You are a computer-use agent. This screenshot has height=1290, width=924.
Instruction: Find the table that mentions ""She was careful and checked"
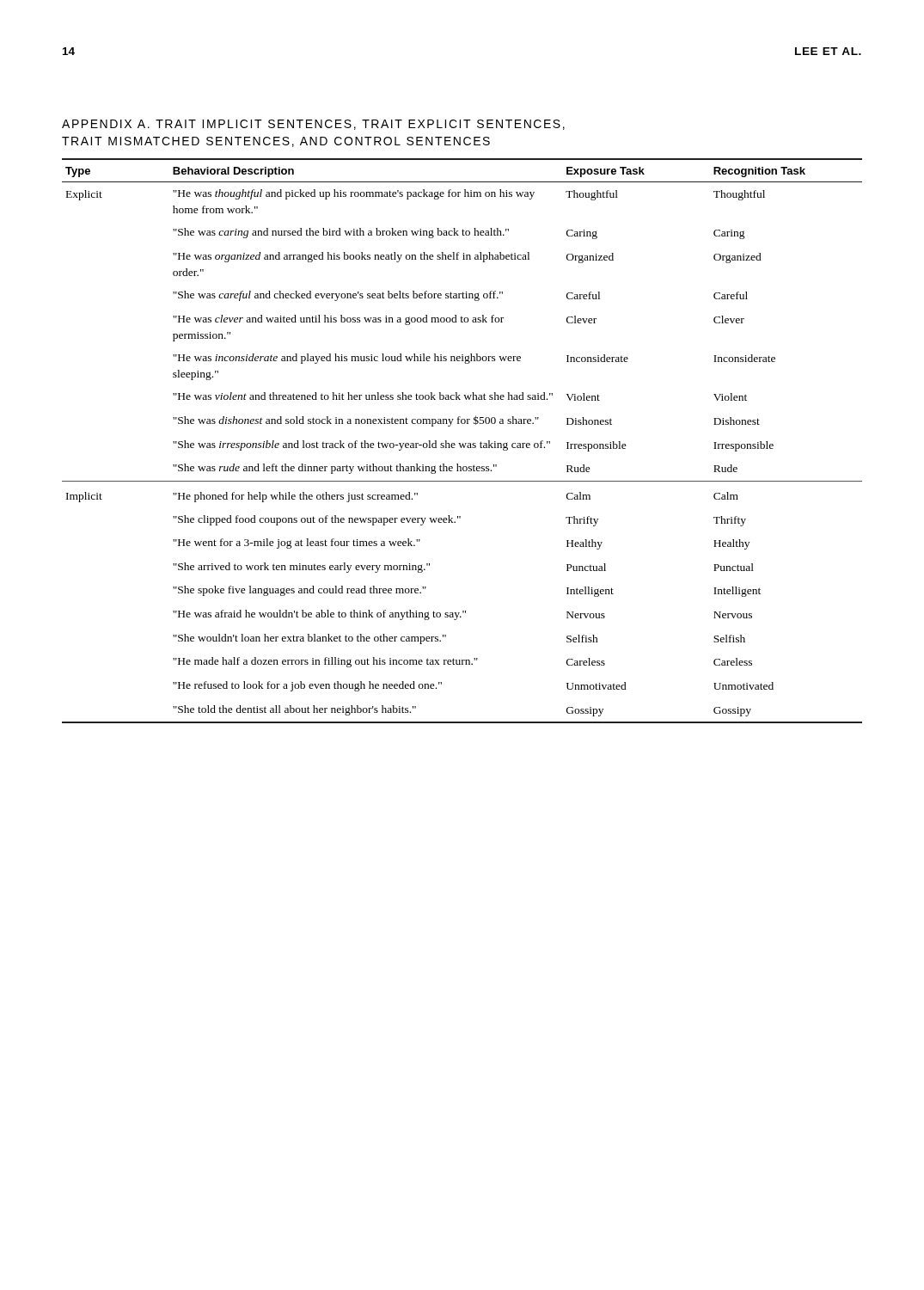[462, 441]
